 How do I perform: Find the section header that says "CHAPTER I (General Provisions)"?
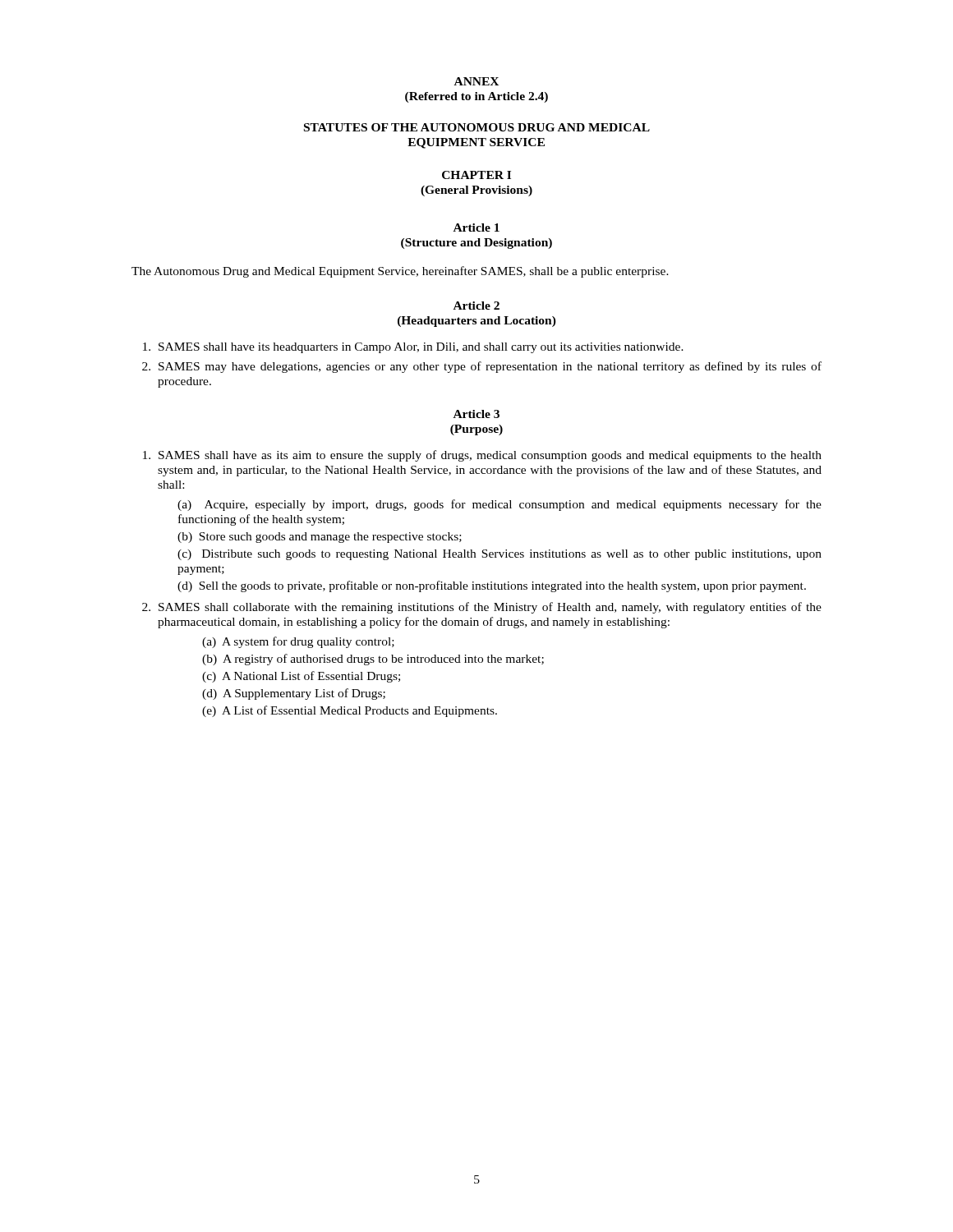pyautogui.click(x=476, y=182)
